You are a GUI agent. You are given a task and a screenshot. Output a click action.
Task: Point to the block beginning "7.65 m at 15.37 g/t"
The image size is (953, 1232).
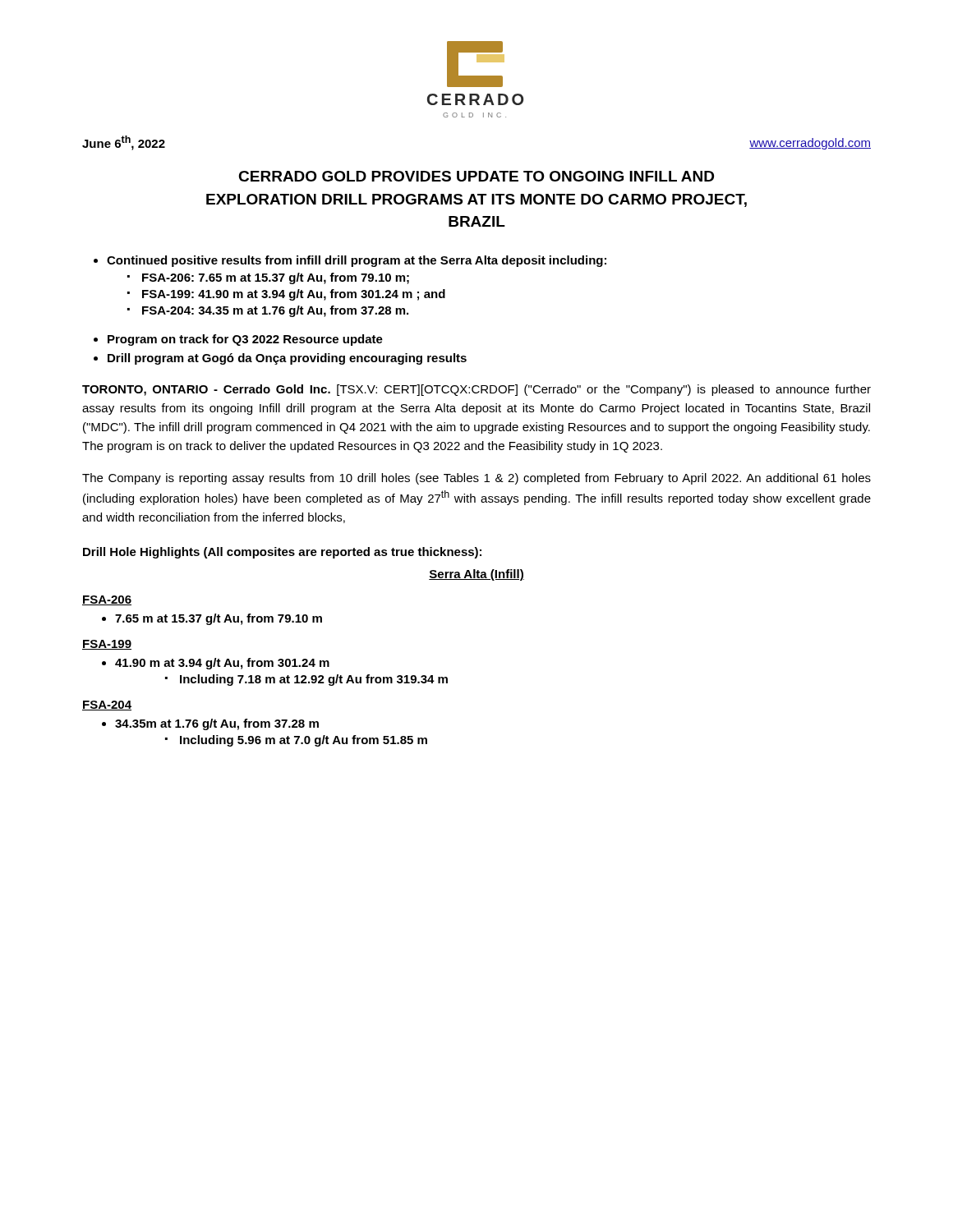click(x=219, y=619)
